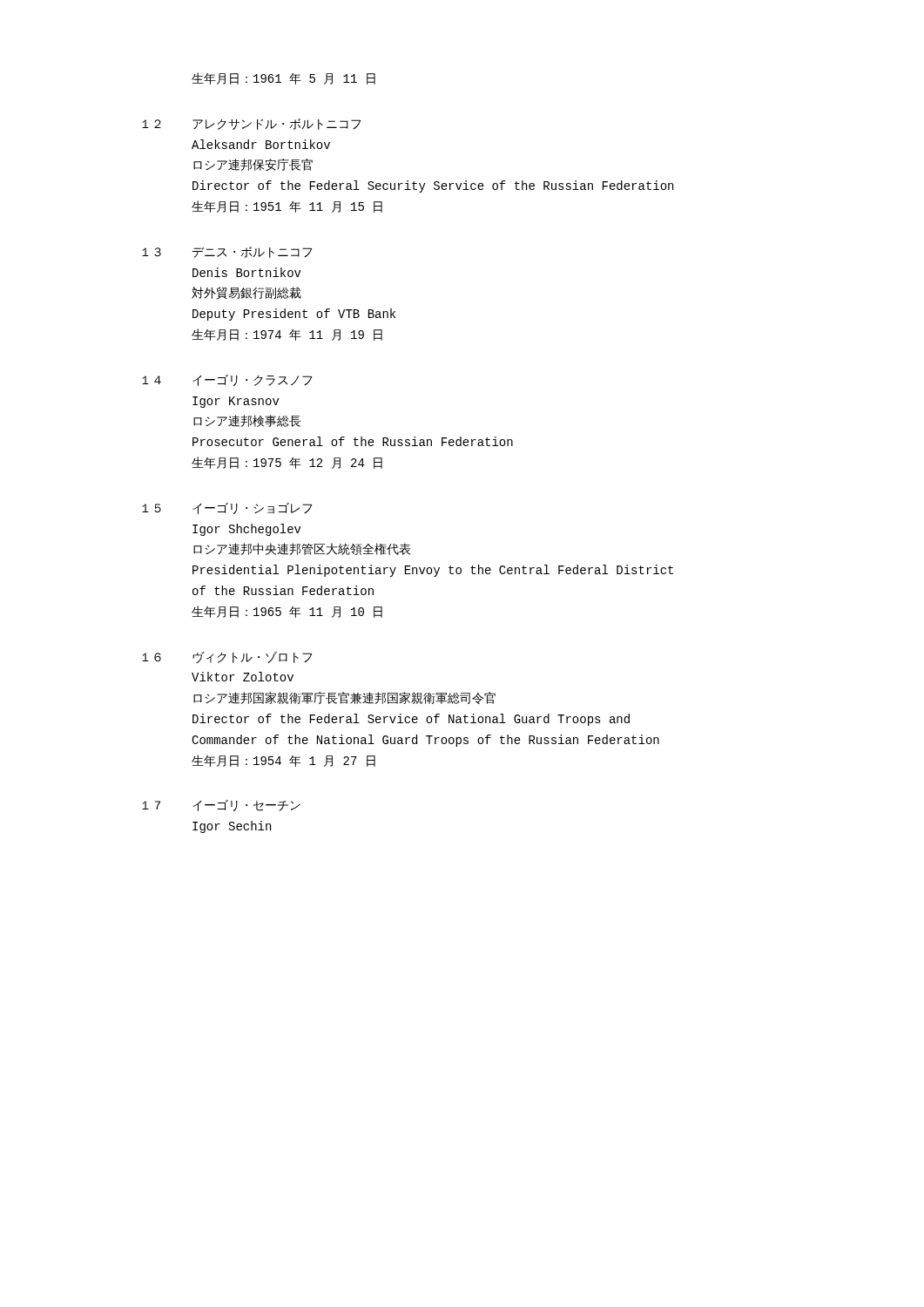Click the passage that begins "生年月日：1961 年 5 月"
The image size is (924, 1307).
[x=284, y=79]
